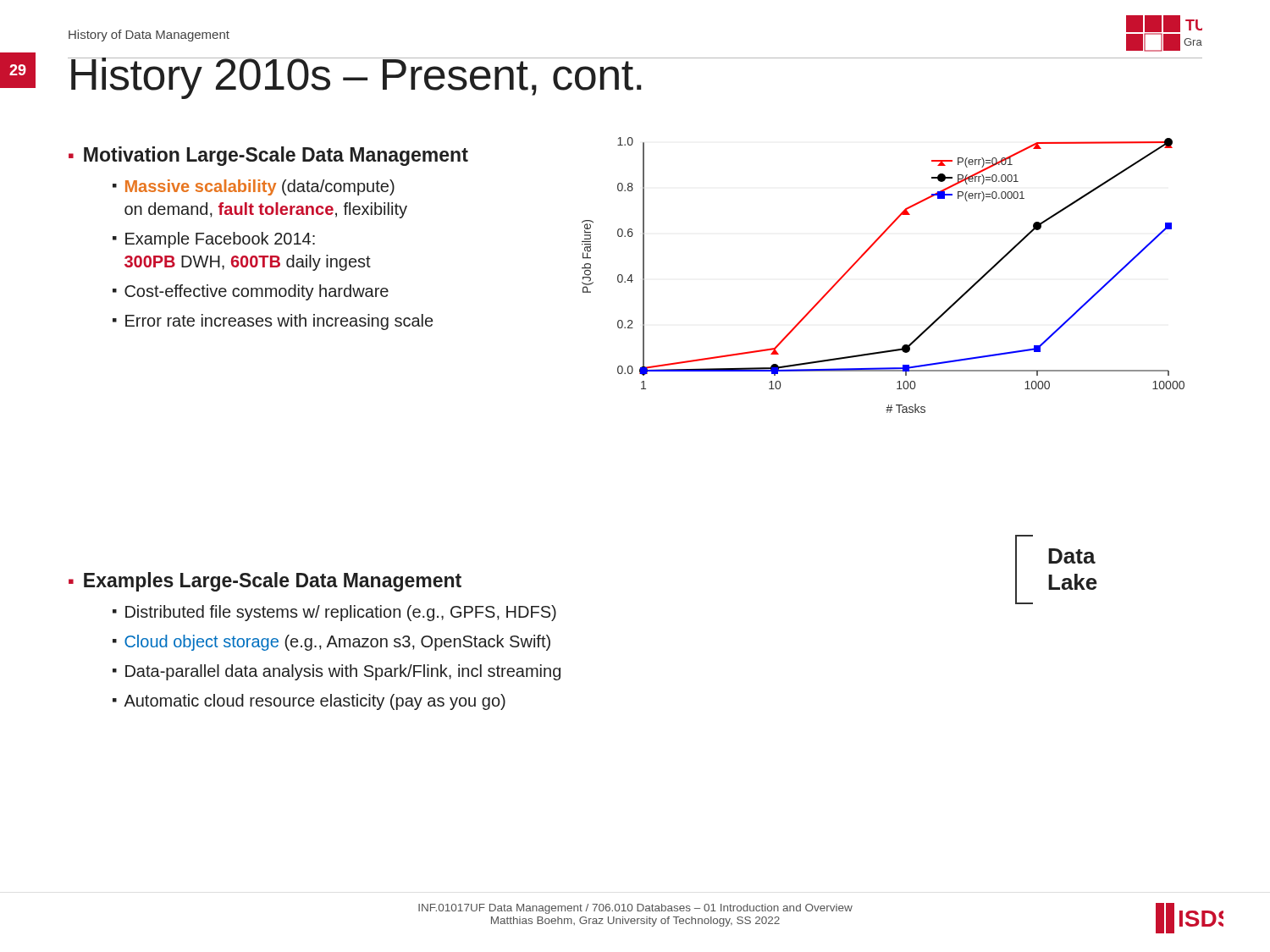Screen dimensions: 952x1270
Task: Navigate to the region starting "▪ Motivation Large-Scale Data Management"
Action: [268, 155]
